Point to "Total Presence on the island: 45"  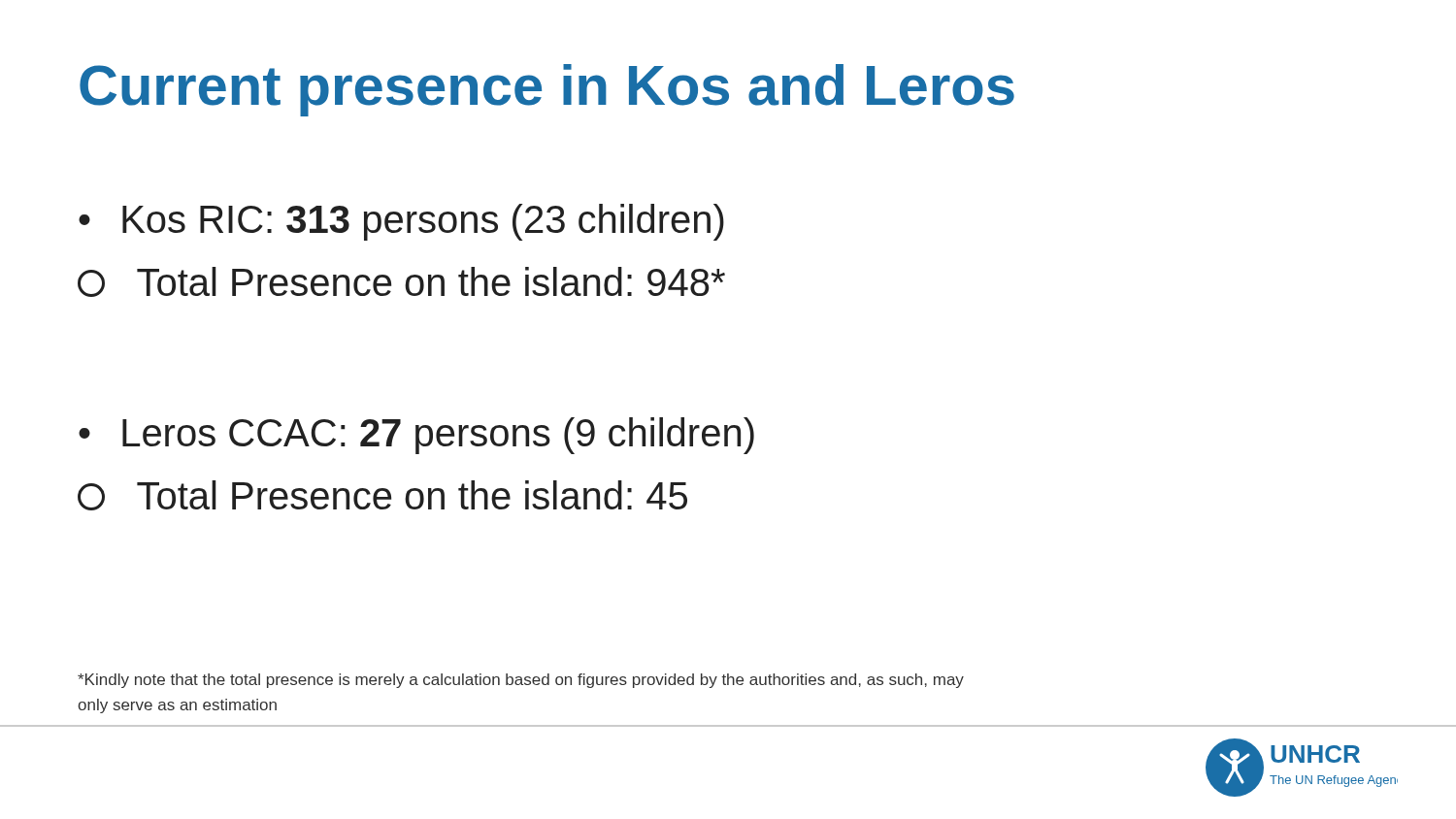(383, 496)
